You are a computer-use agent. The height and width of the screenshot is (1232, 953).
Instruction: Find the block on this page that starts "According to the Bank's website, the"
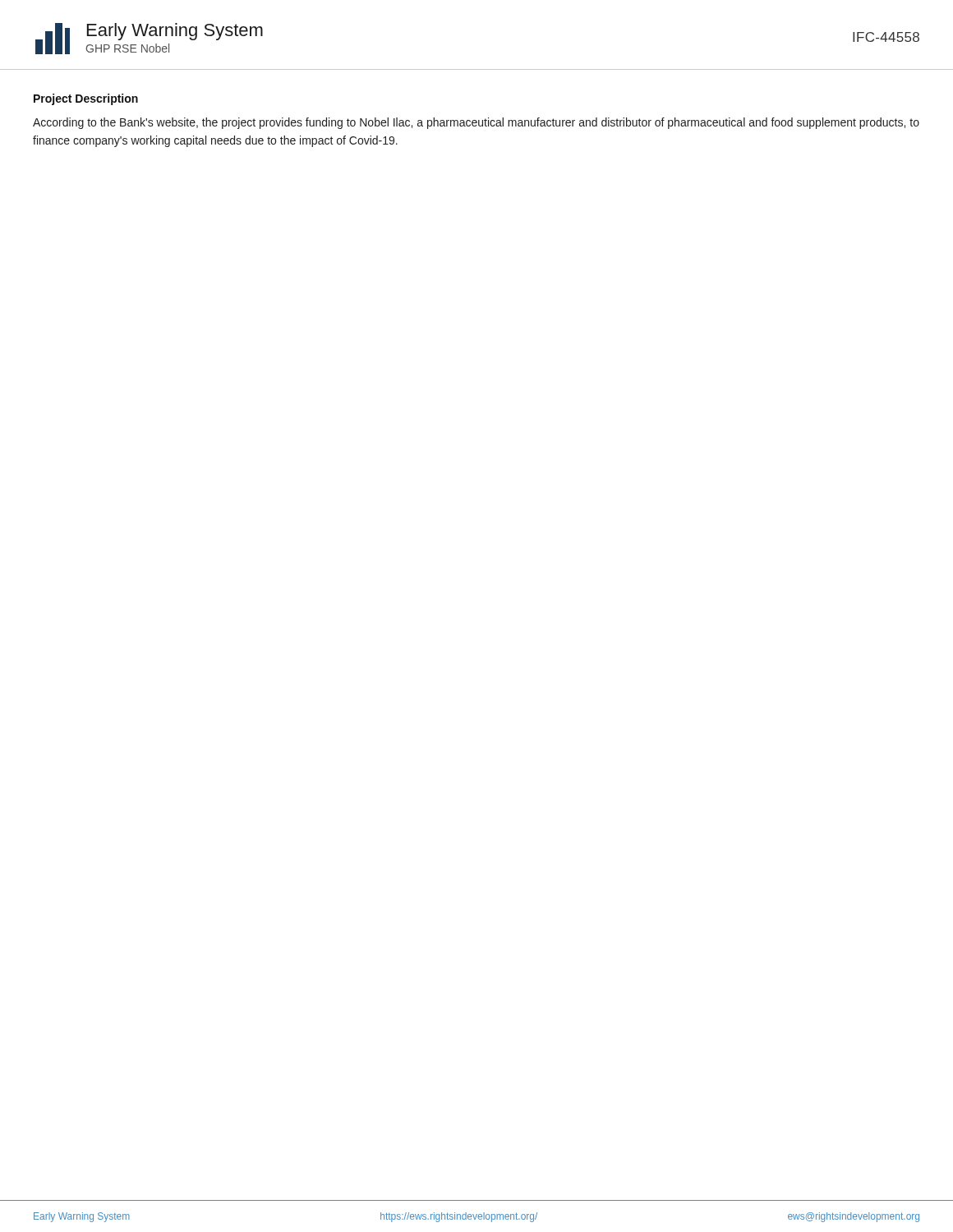pyautogui.click(x=476, y=132)
